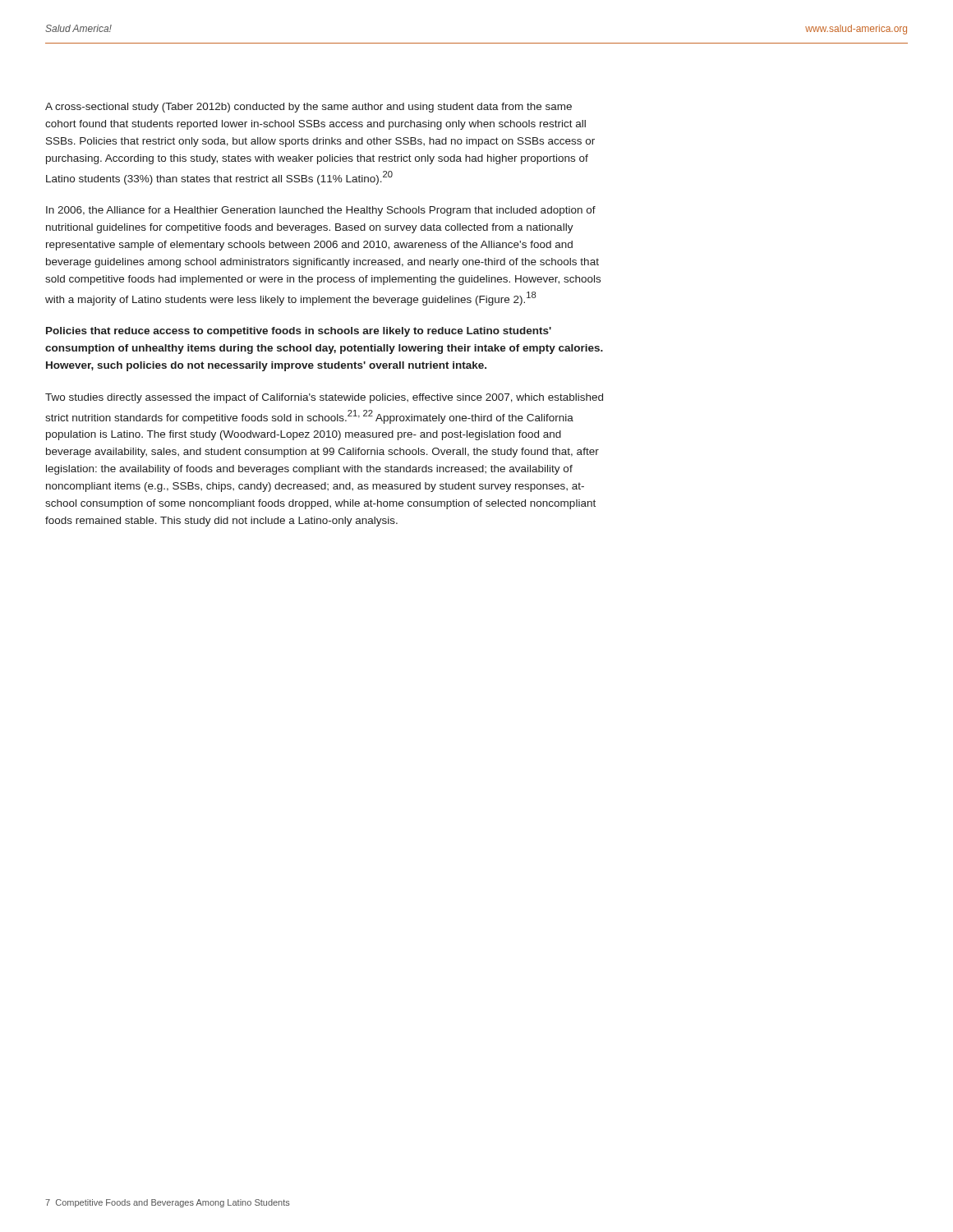The height and width of the screenshot is (1232, 953).
Task: Where is the passage that starts "In 2006, the"?
Action: pyautogui.click(x=323, y=254)
